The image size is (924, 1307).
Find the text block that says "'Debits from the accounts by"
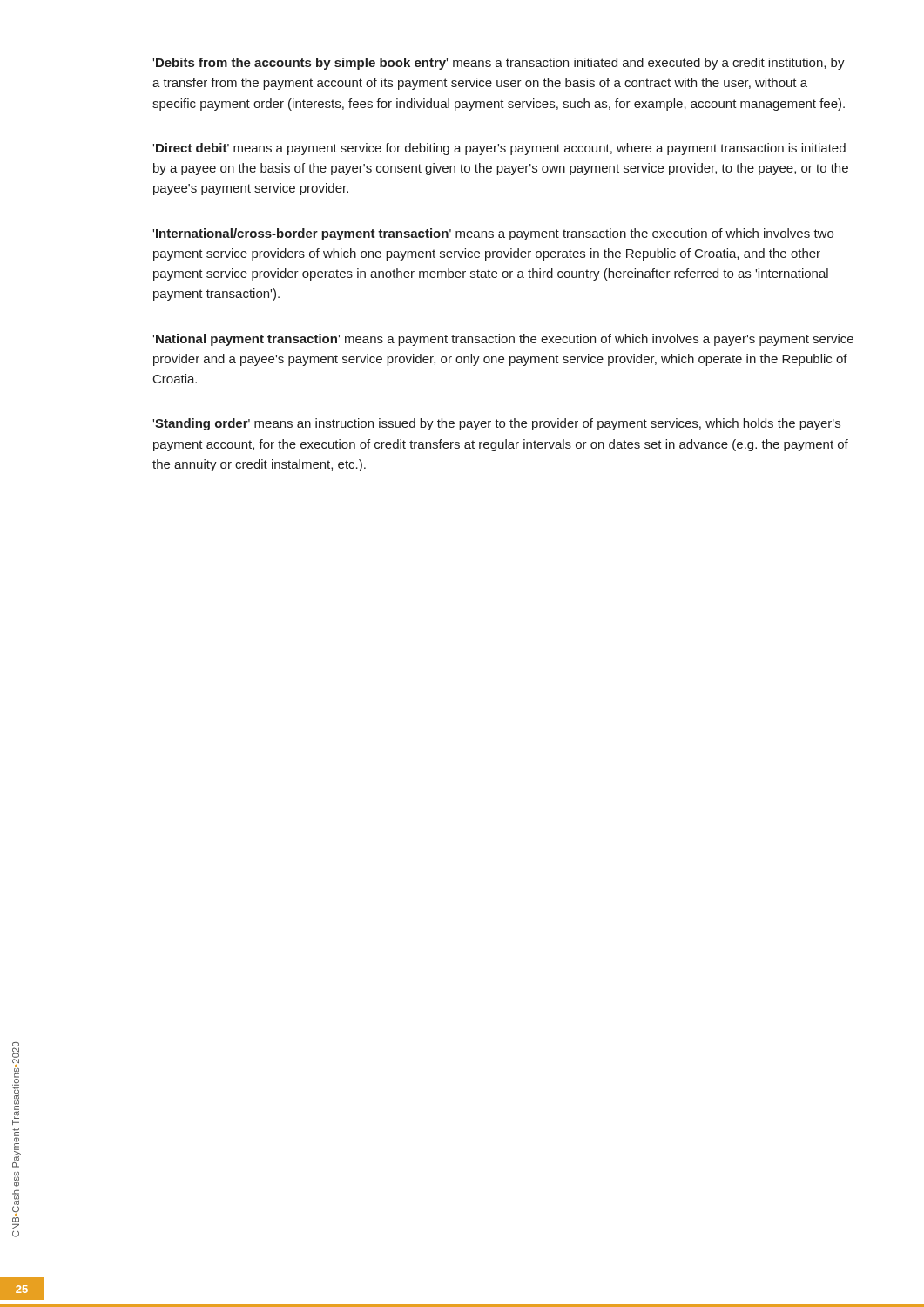click(x=499, y=83)
